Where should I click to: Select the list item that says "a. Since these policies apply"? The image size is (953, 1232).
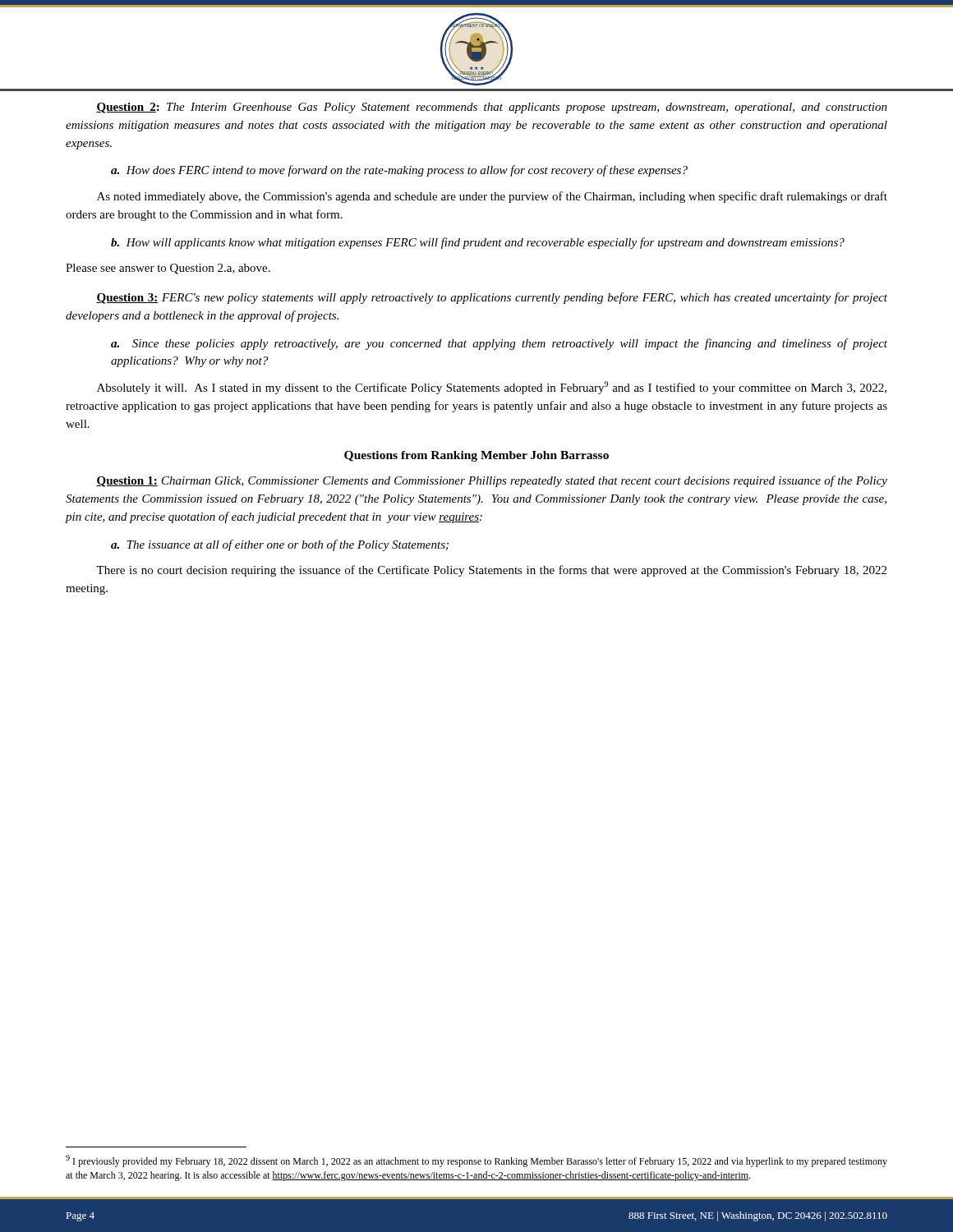(x=499, y=352)
